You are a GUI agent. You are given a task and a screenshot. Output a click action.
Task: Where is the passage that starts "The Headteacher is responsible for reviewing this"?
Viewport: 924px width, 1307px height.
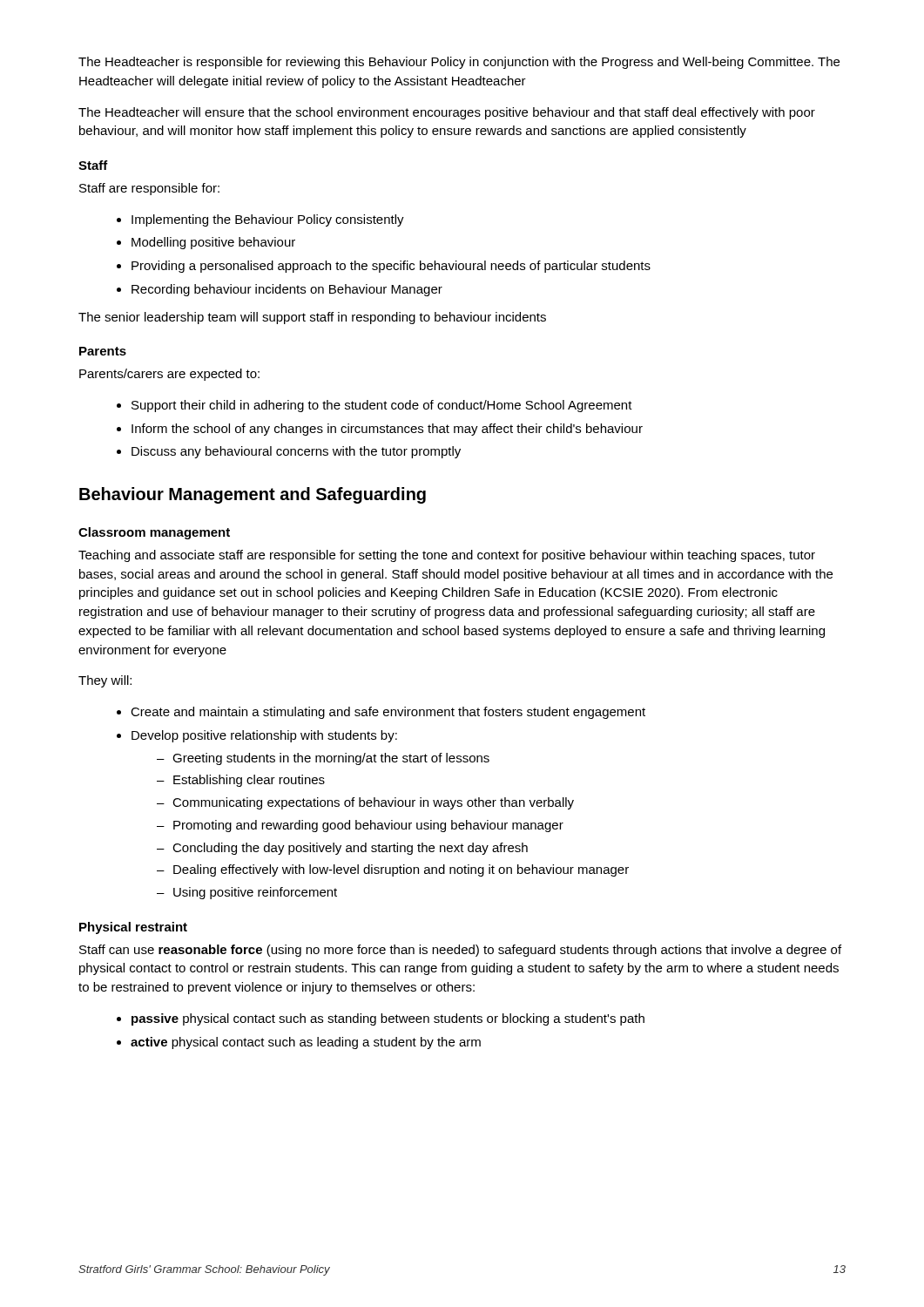(x=462, y=71)
